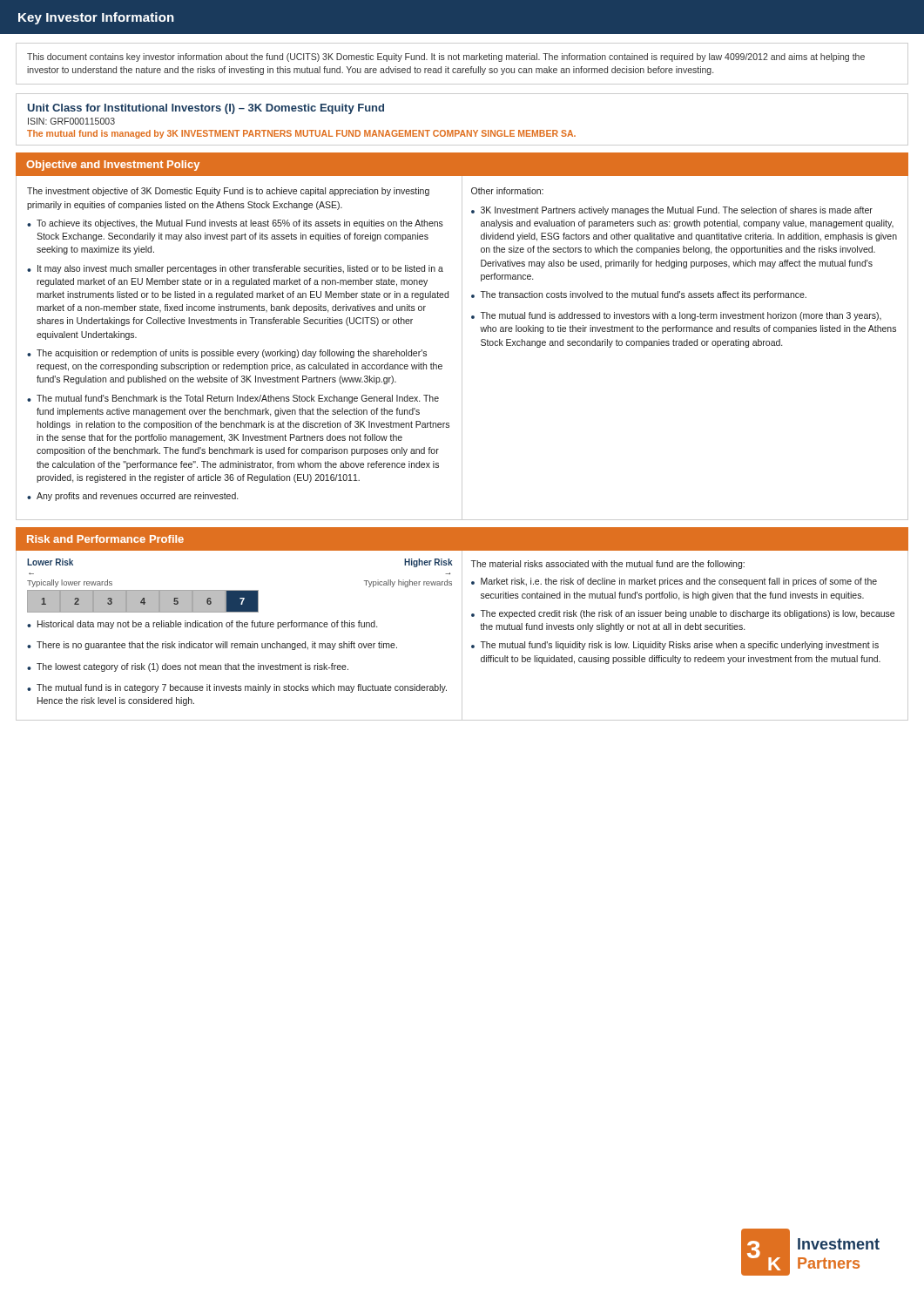Locate the block of text that opens with "Any profits and revenues"
The width and height of the screenshot is (924, 1307).
tap(240, 498)
